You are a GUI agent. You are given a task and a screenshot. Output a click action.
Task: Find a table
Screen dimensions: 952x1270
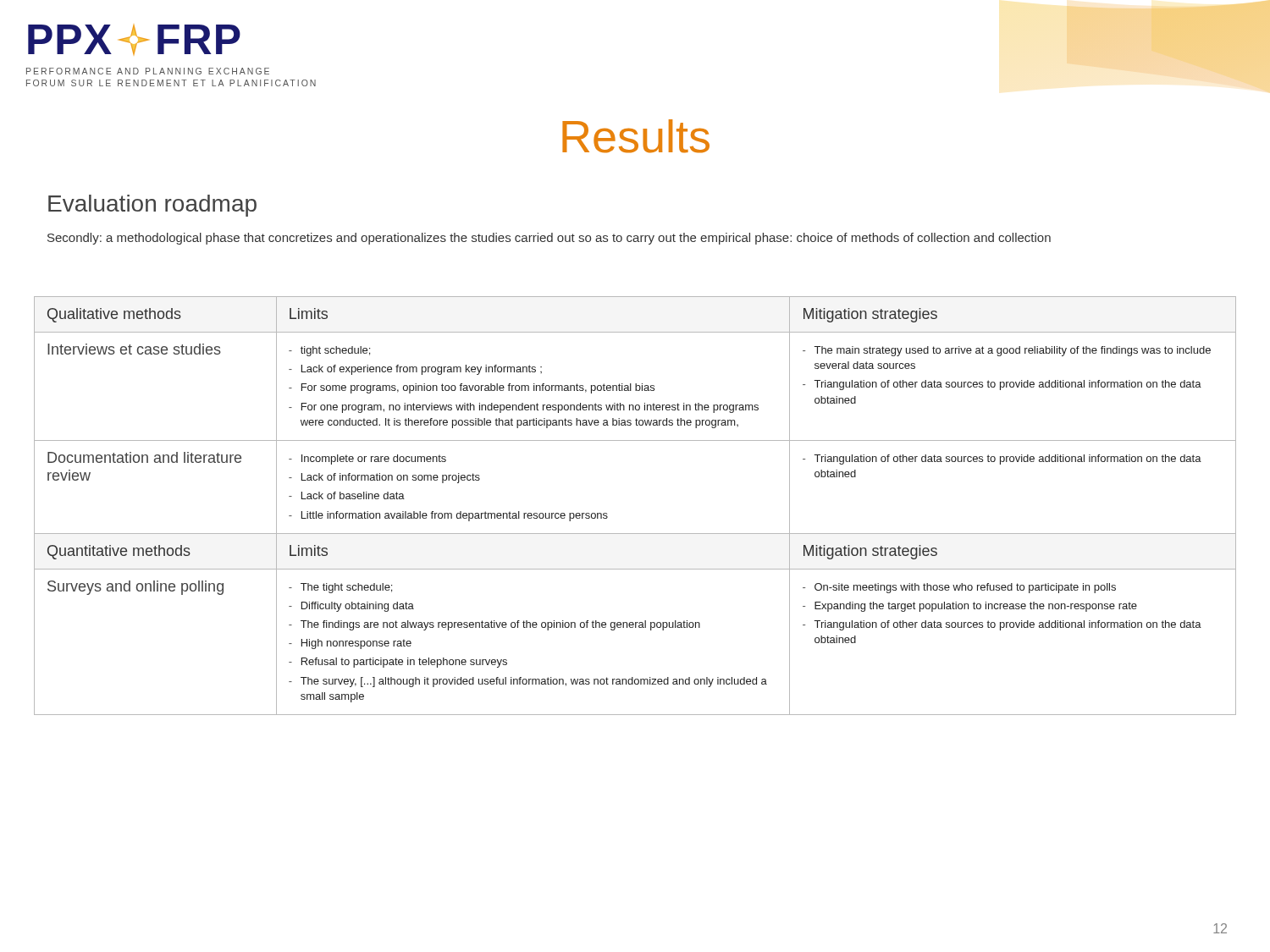(635, 594)
